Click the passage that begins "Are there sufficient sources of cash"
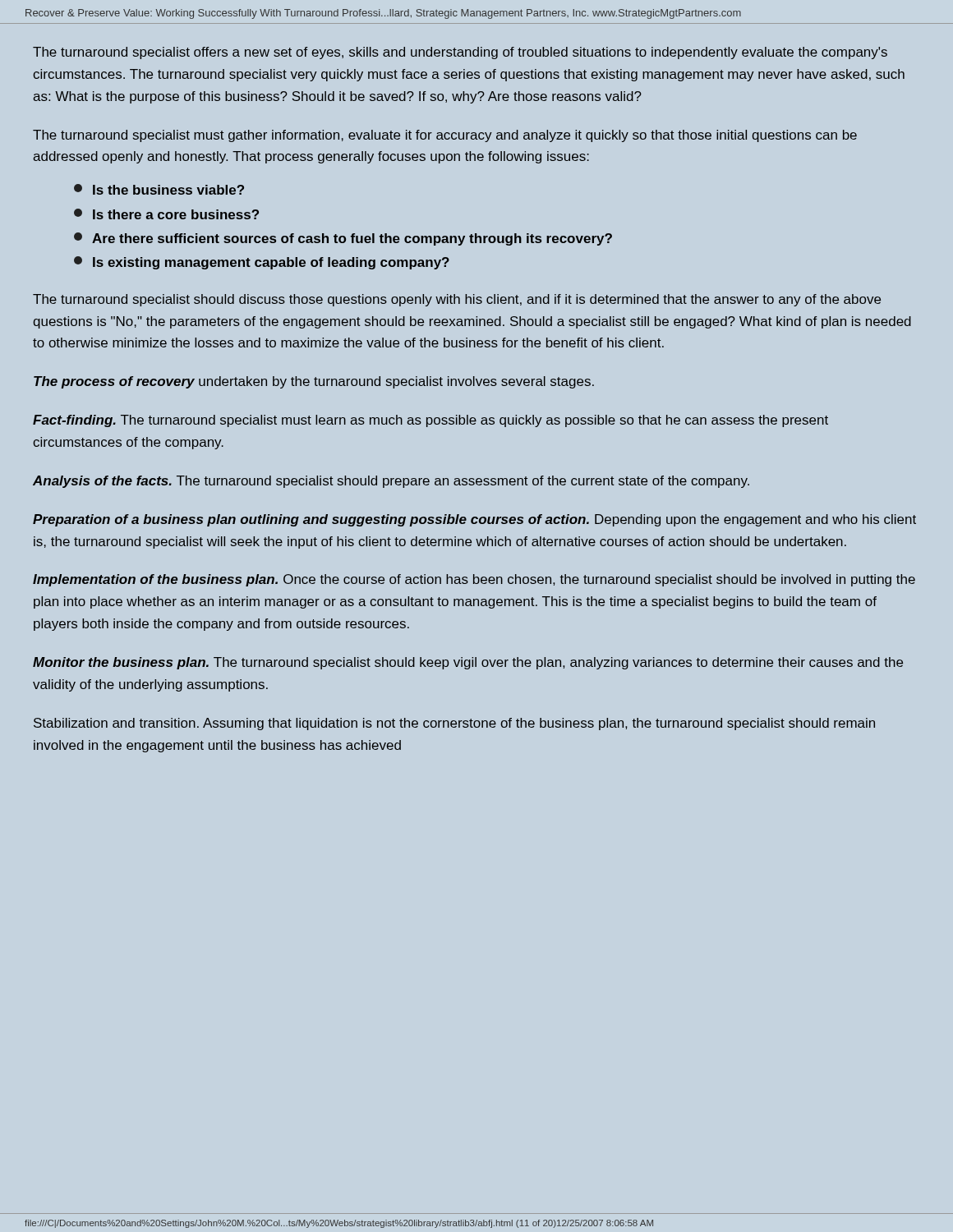The height and width of the screenshot is (1232, 953). [x=343, y=239]
